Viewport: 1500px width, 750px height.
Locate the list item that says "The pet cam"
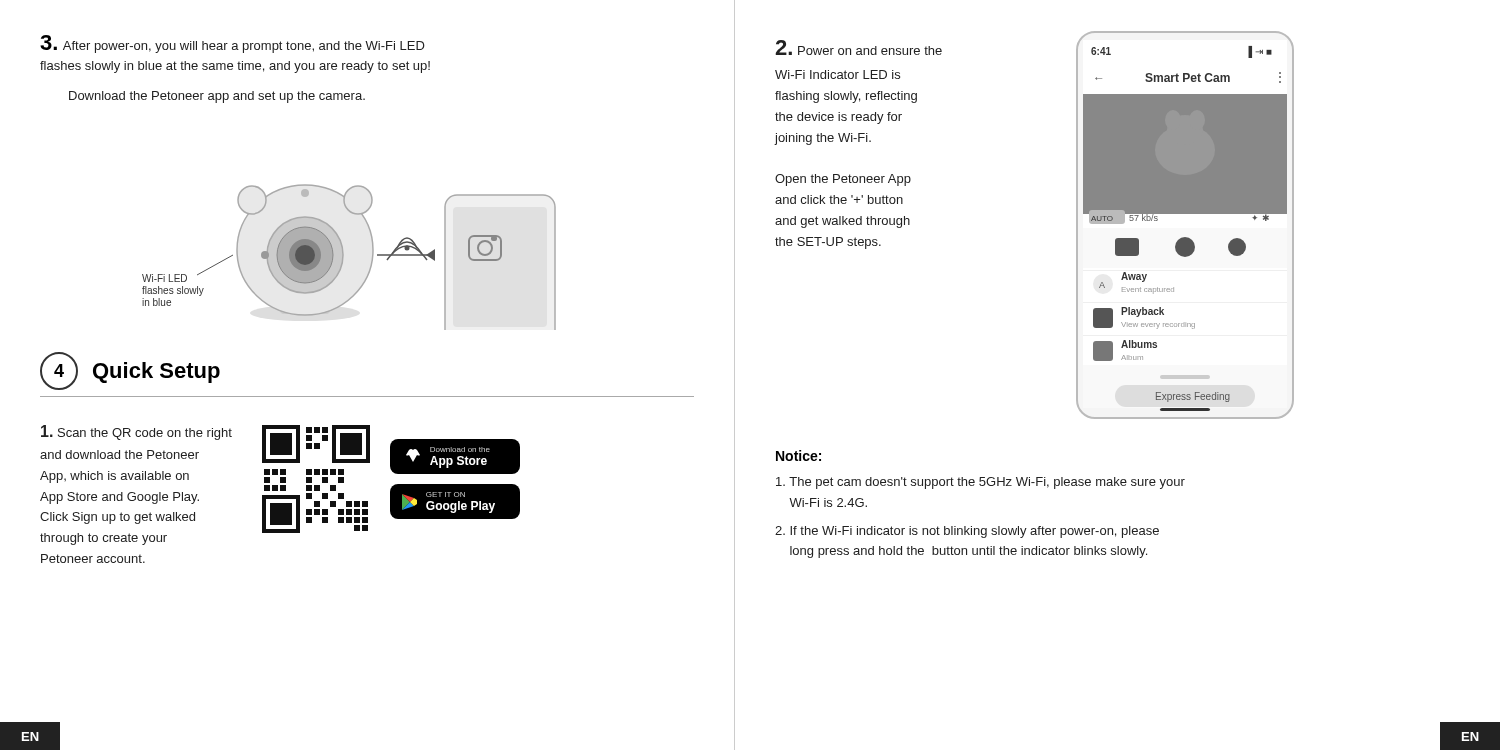pos(980,492)
